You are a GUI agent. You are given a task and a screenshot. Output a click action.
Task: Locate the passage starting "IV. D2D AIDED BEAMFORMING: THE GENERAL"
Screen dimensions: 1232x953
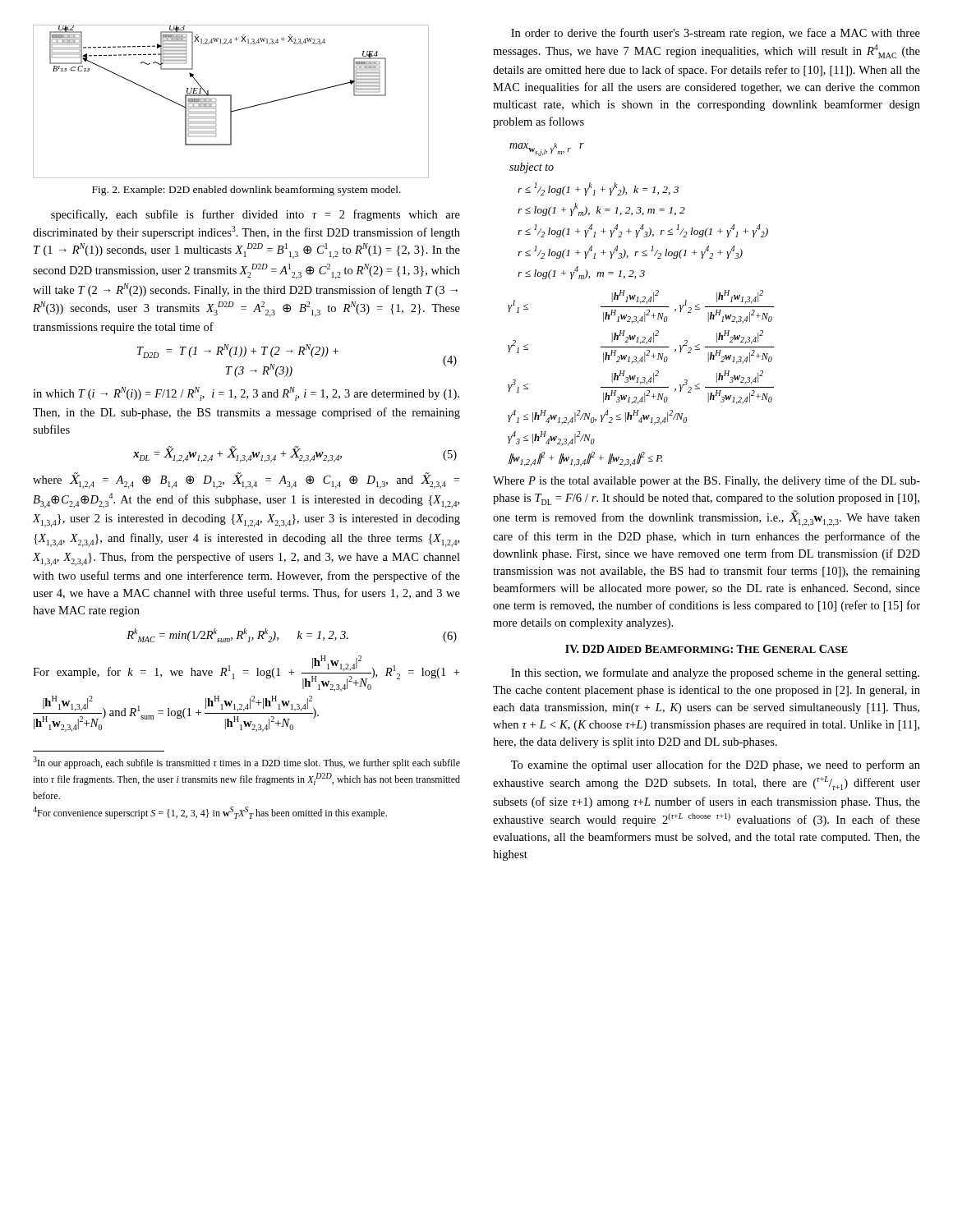pos(707,650)
